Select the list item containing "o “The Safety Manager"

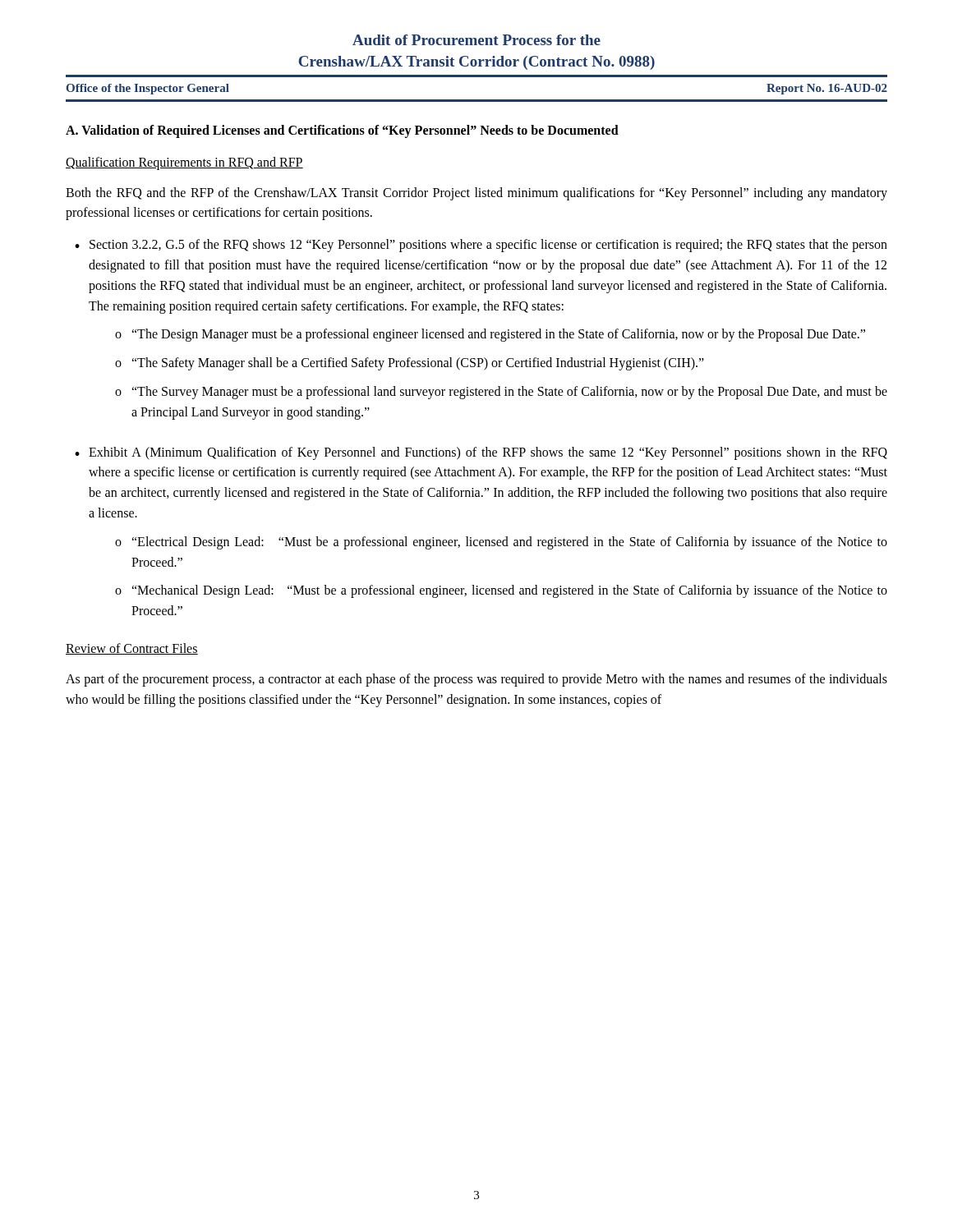point(488,364)
